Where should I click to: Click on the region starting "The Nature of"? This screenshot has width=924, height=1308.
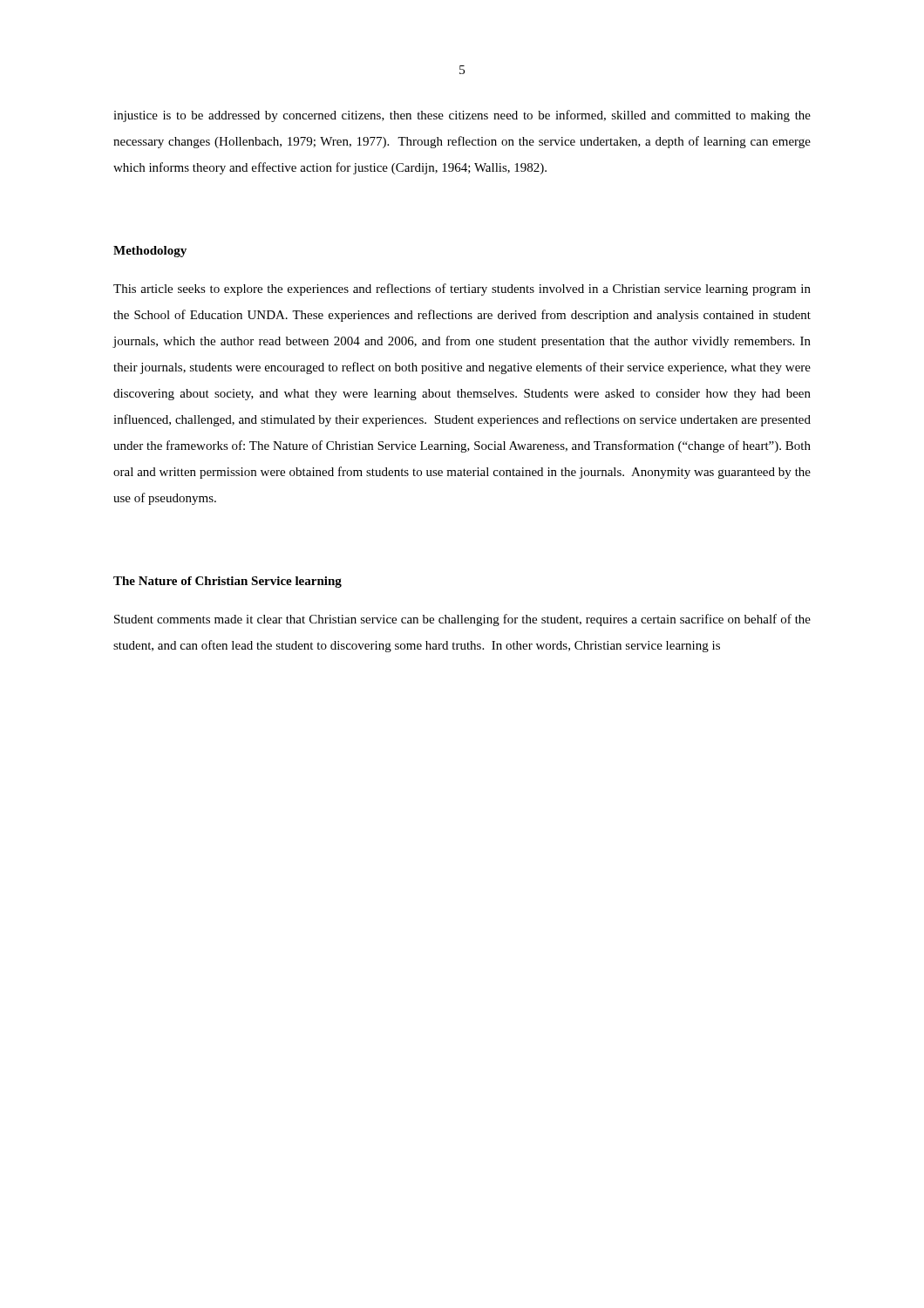227,581
